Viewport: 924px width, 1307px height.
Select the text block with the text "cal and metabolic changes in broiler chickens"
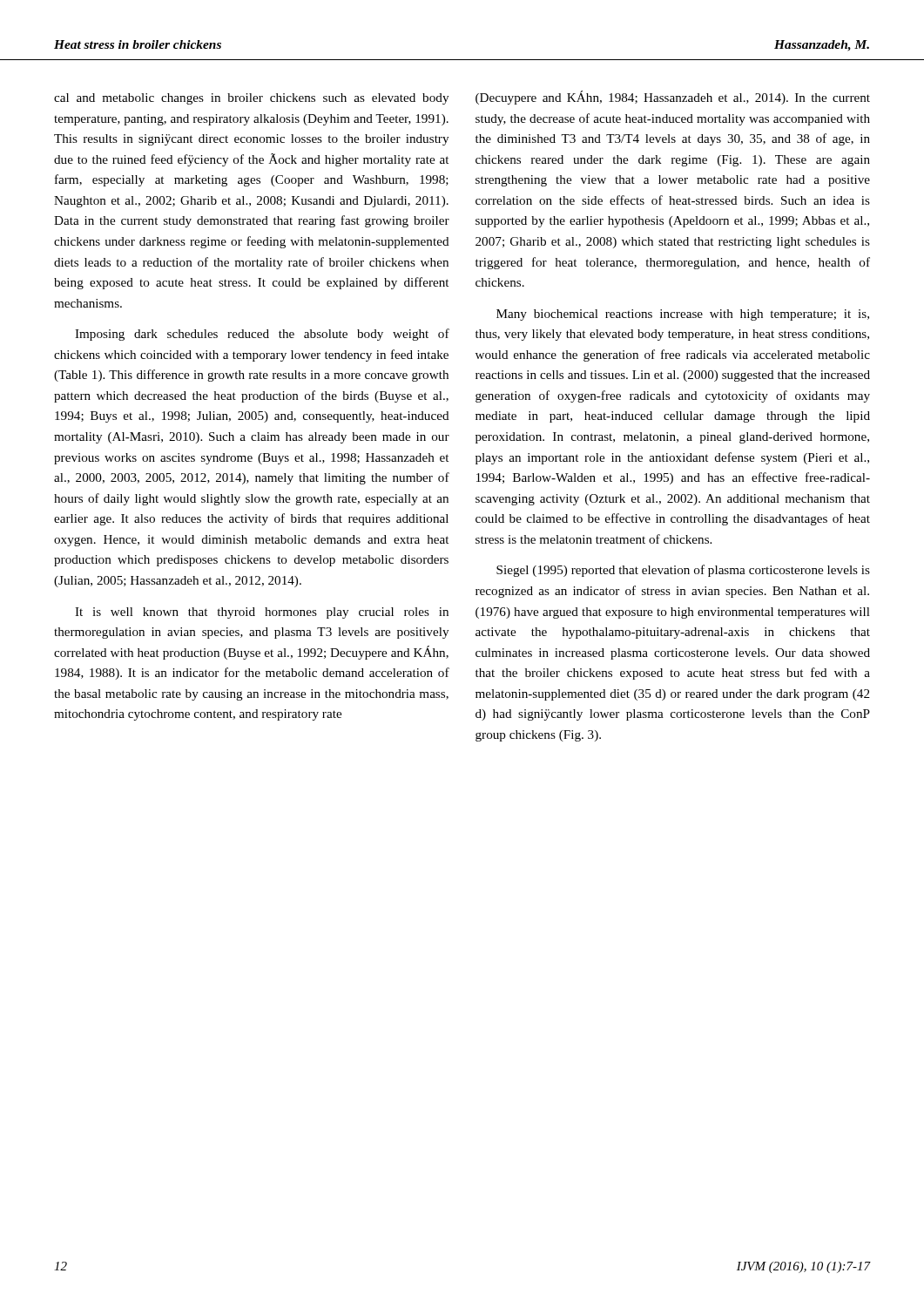[x=251, y=200]
